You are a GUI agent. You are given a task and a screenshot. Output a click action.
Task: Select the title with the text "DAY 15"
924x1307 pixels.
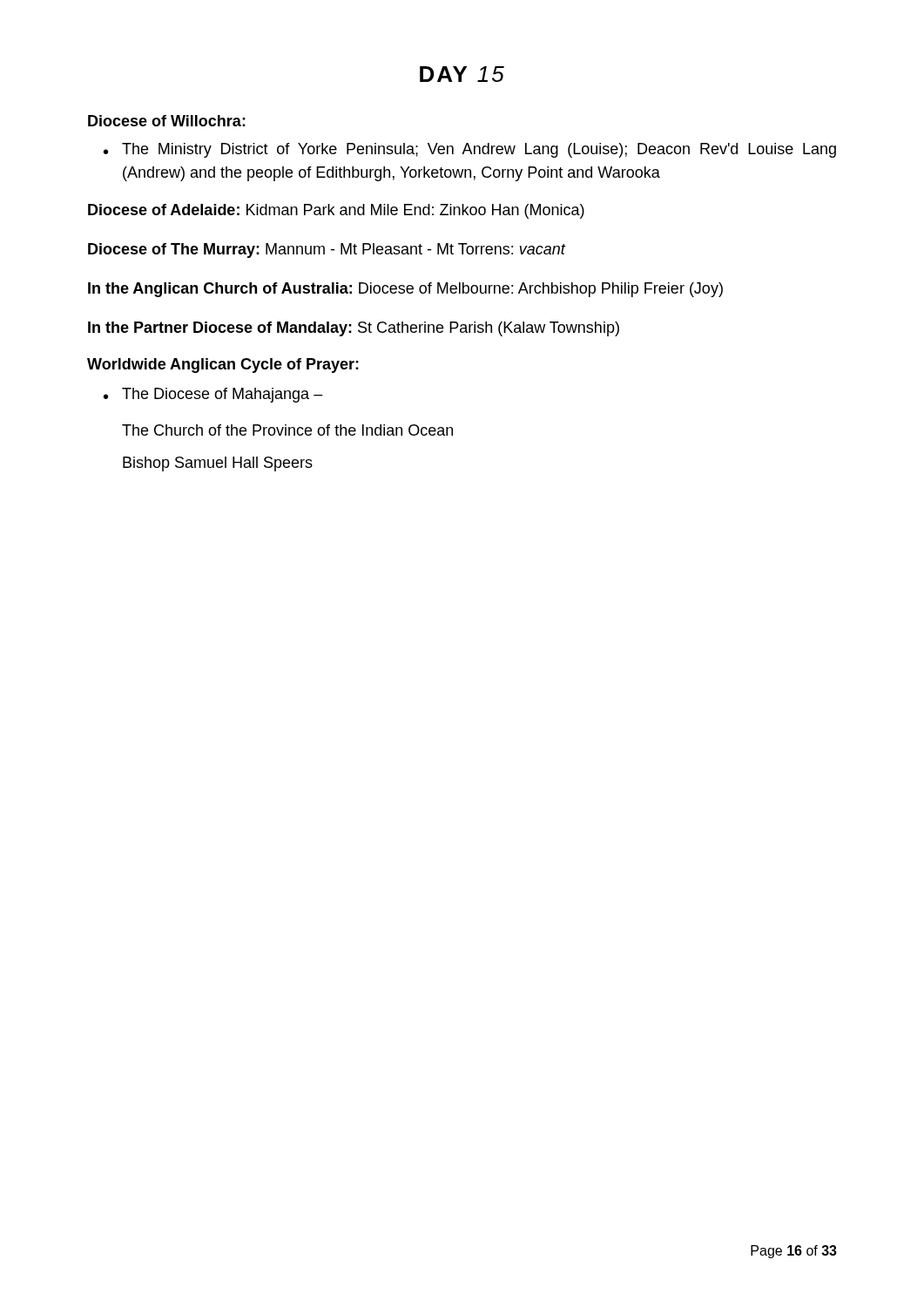tap(462, 74)
